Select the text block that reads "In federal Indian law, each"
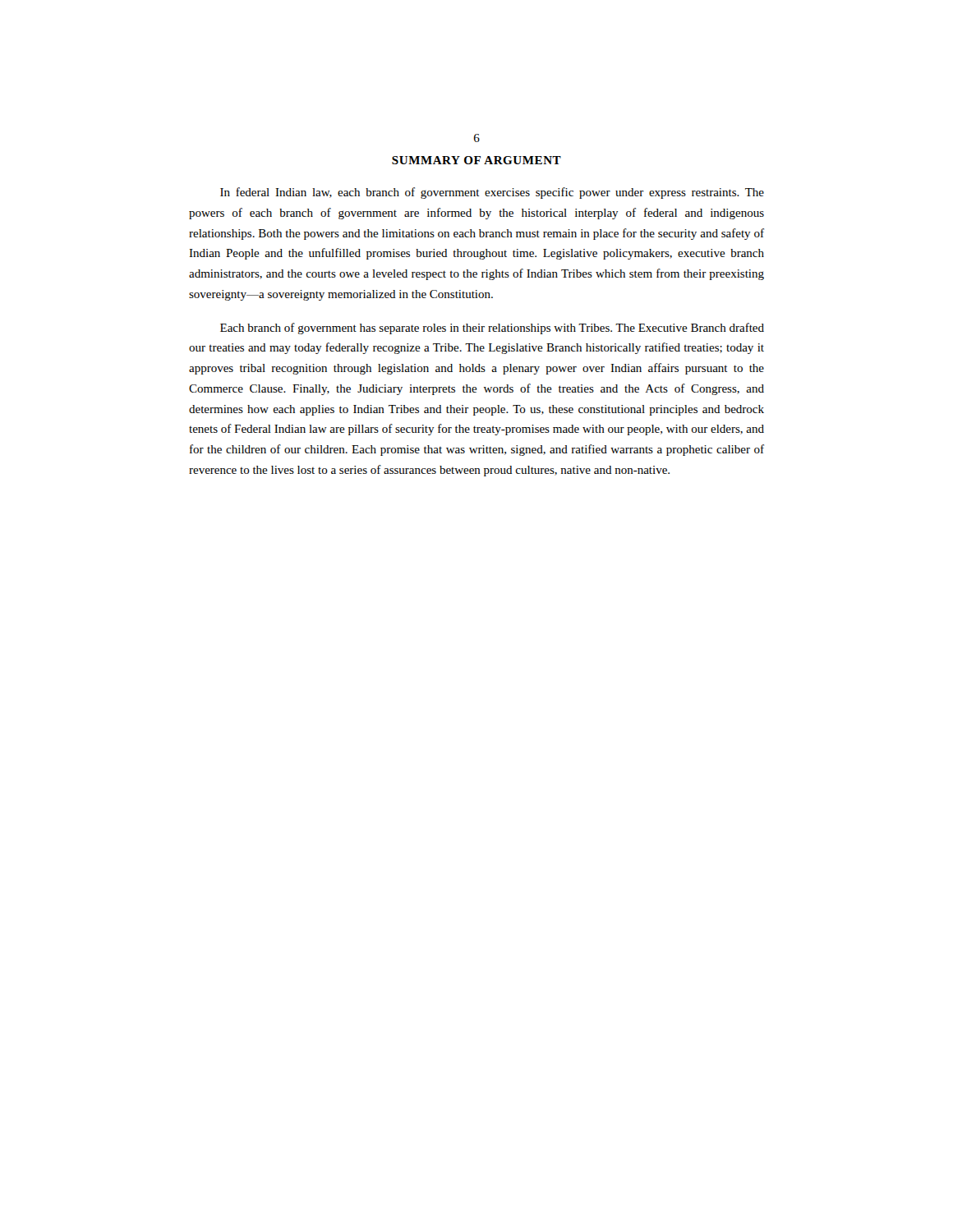 click(x=476, y=243)
